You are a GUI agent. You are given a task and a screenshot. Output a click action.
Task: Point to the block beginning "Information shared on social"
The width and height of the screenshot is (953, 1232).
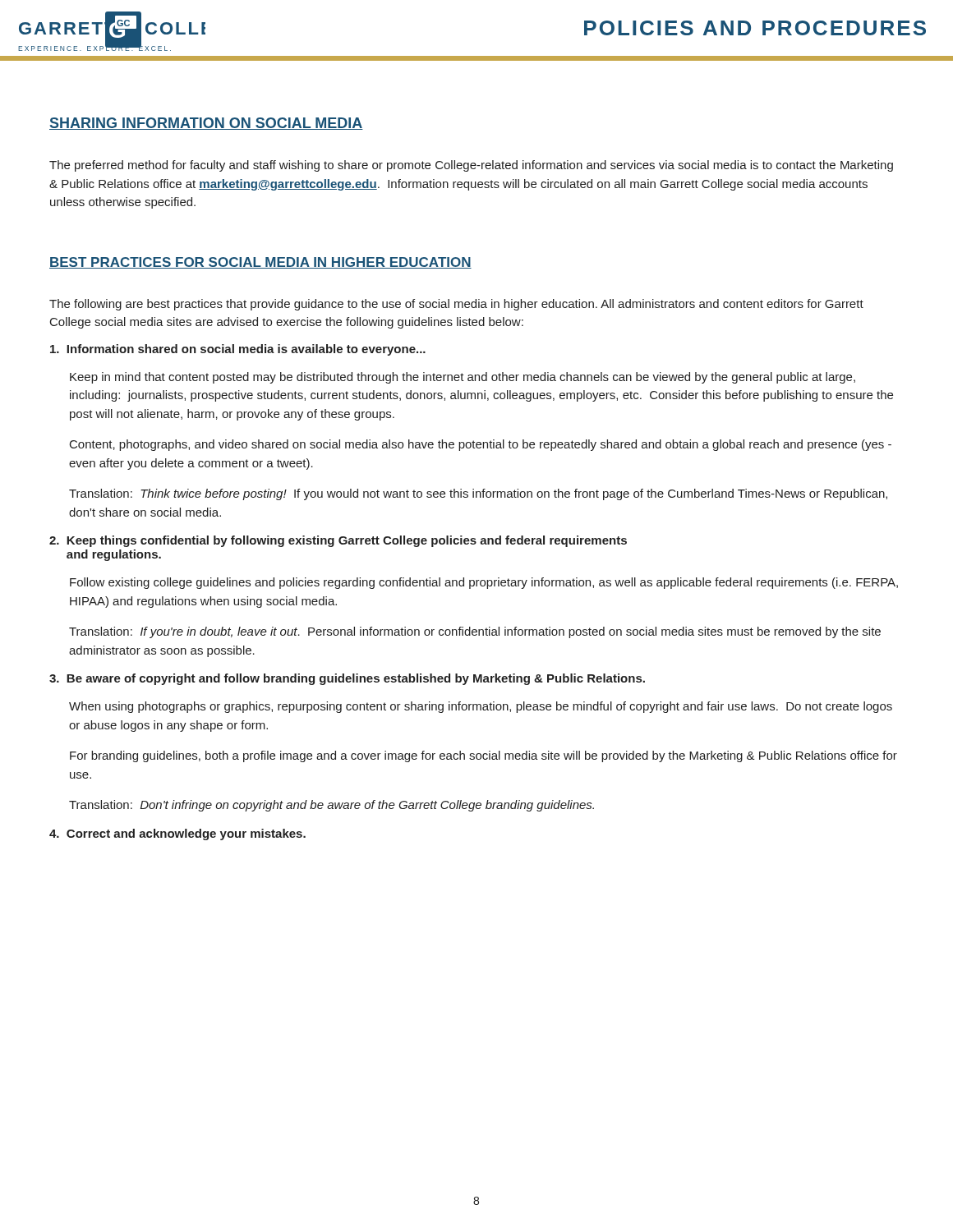(476, 431)
